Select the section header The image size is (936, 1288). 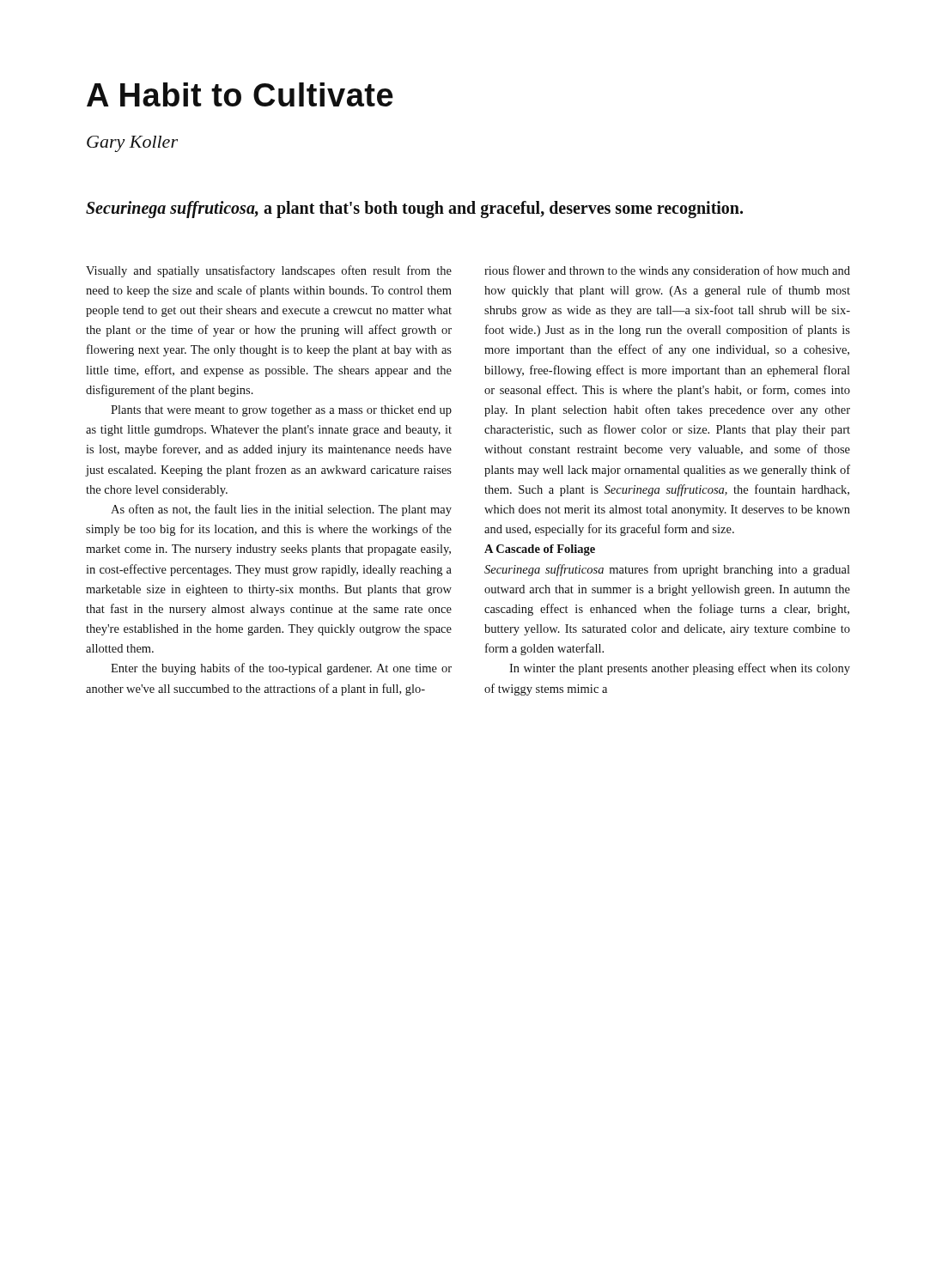pos(667,549)
